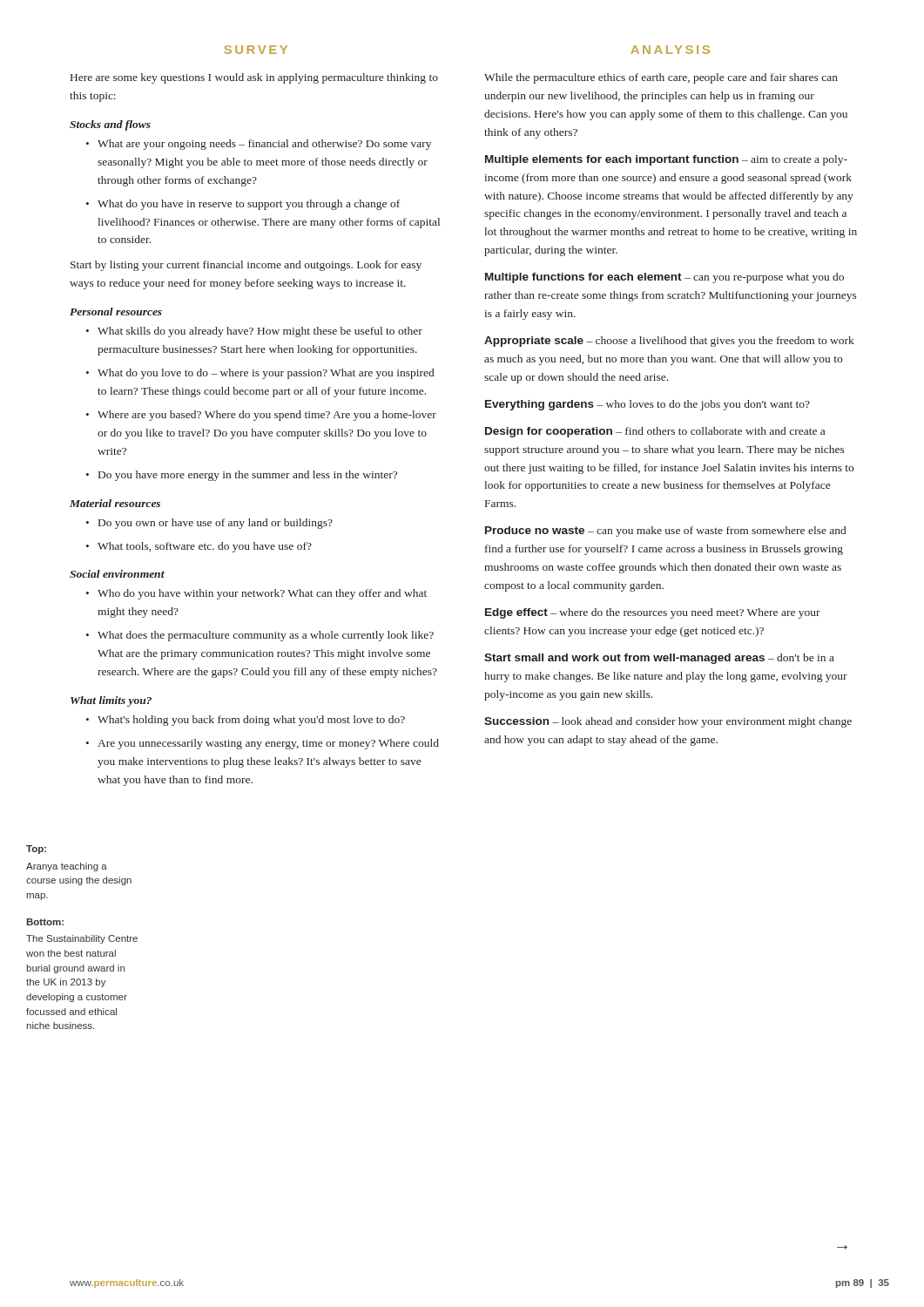The width and height of the screenshot is (924, 1307).
Task: Find the block on this page that starts "What are your"
Action: (x=265, y=161)
